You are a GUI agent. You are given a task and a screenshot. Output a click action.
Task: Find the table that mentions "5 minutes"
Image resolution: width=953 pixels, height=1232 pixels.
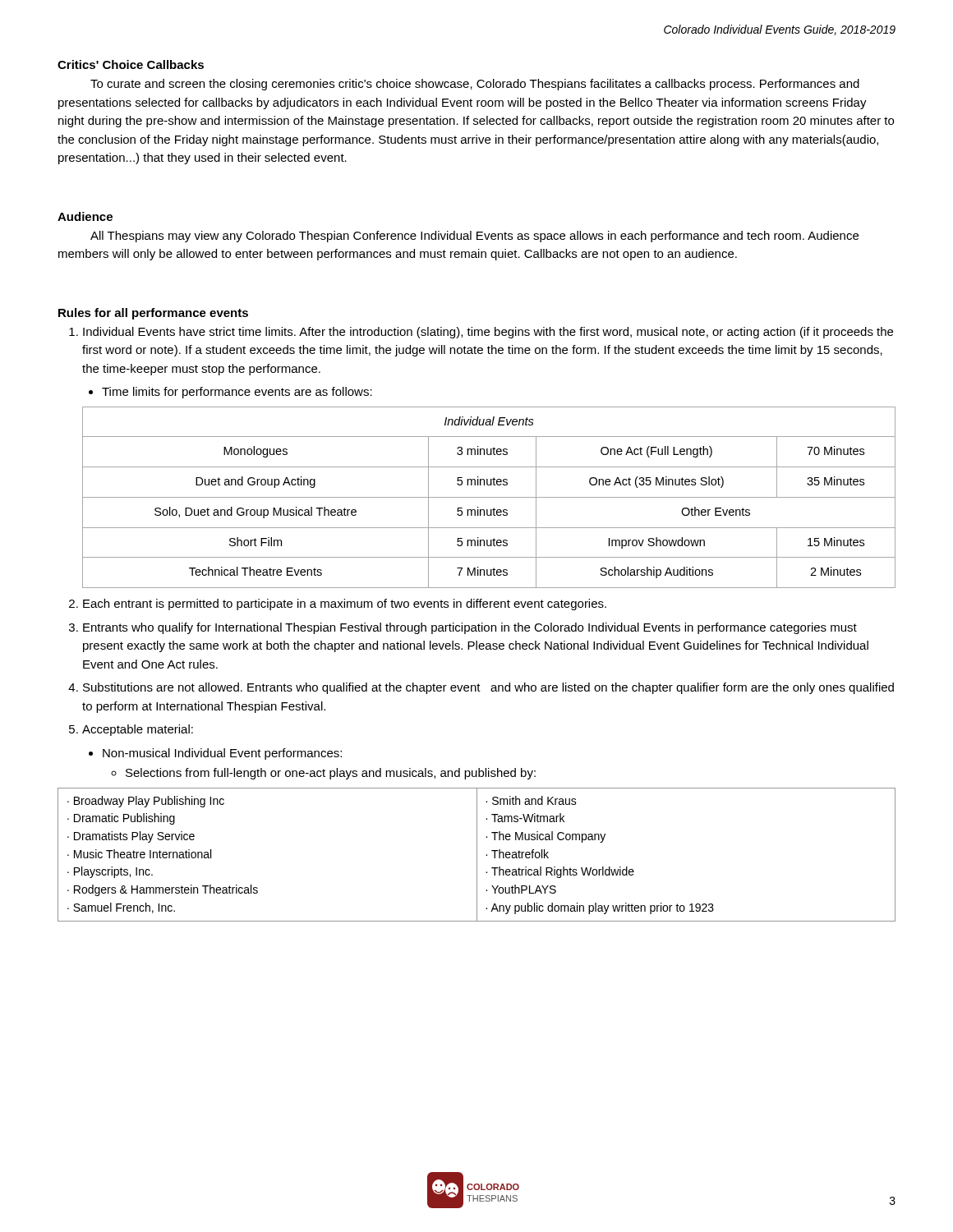(x=489, y=497)
